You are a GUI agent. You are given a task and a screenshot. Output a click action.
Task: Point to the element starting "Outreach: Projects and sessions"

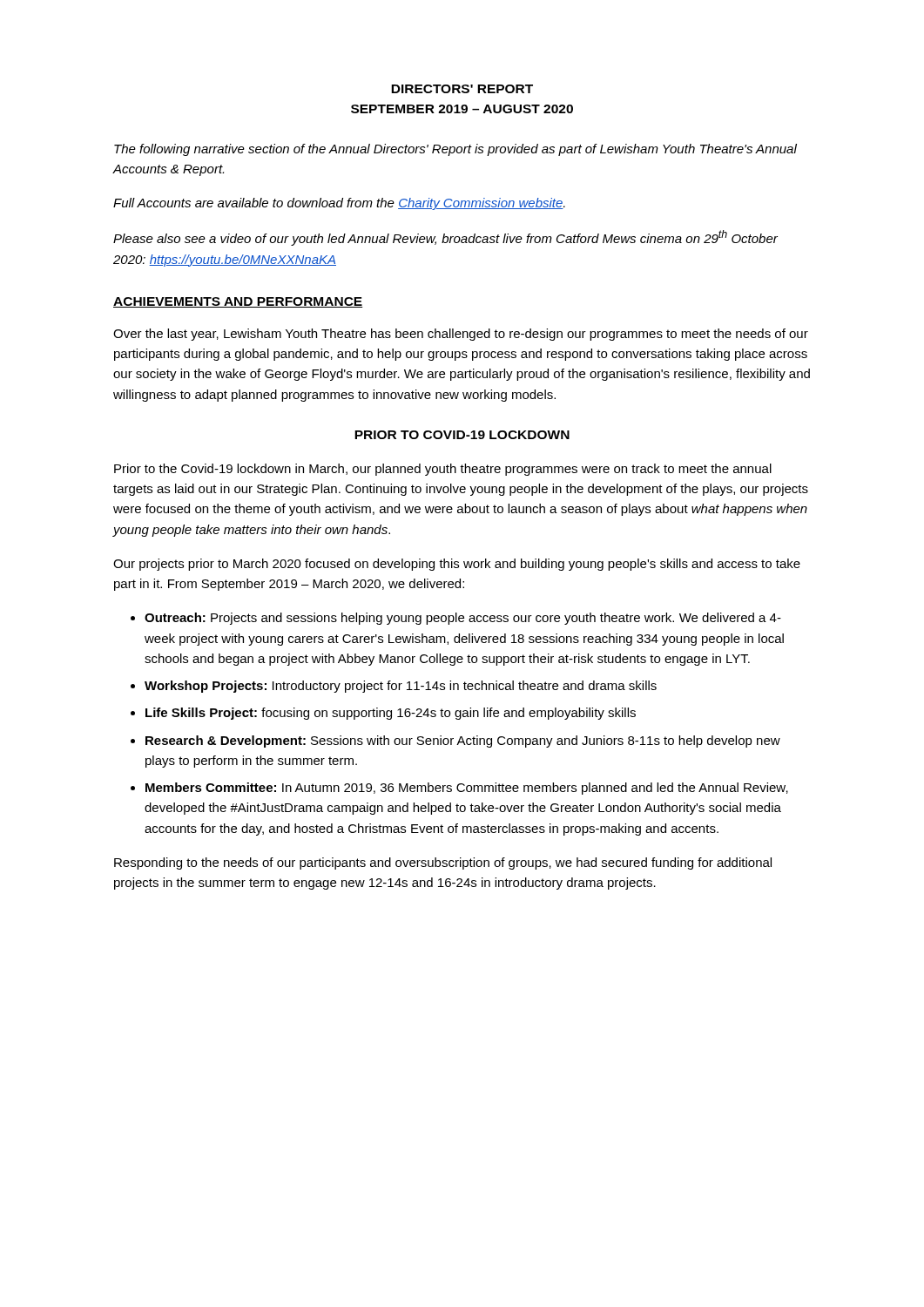point(465,638)
